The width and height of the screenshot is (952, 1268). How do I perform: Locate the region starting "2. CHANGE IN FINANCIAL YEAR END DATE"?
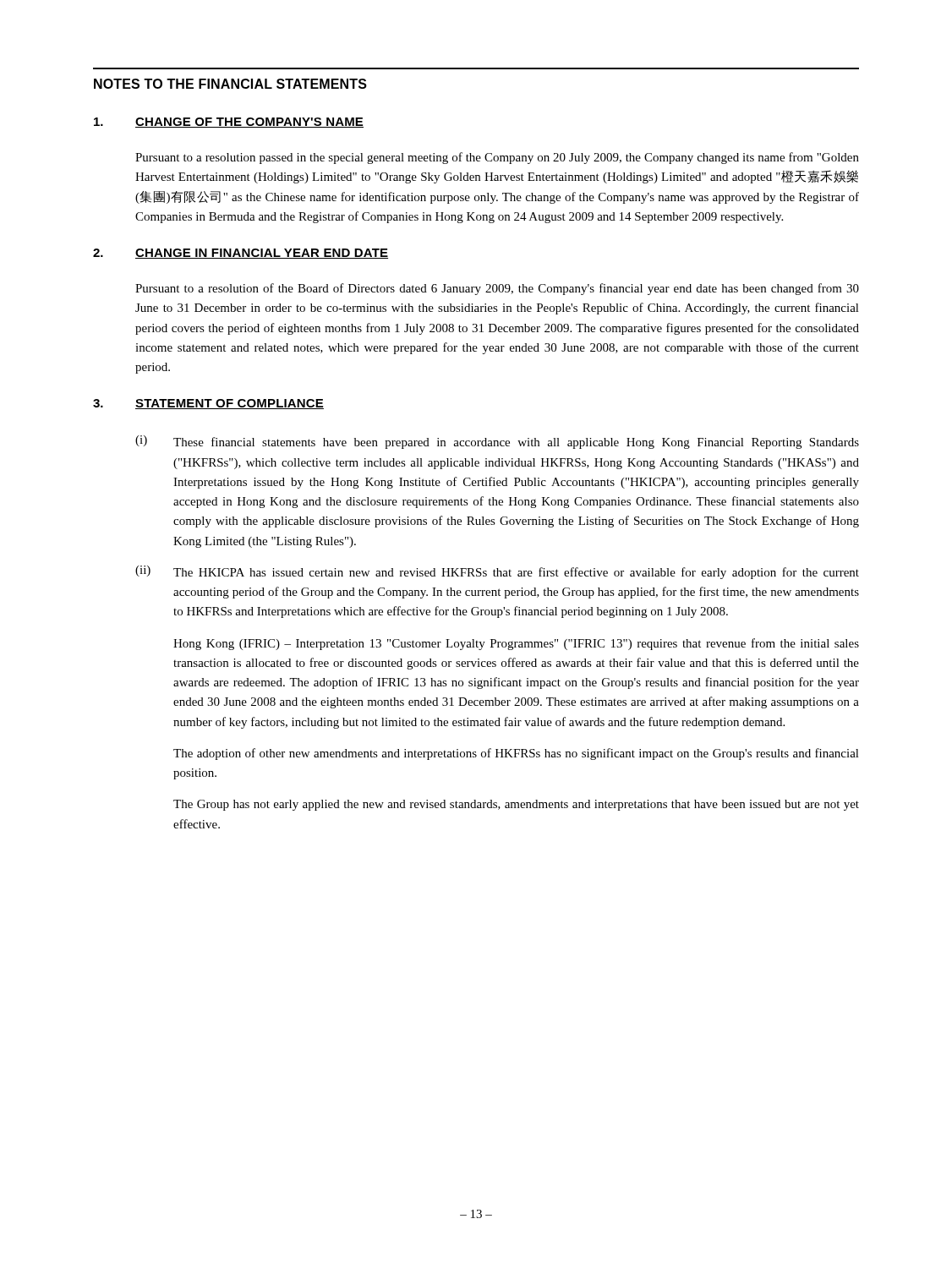click(241, 254)
